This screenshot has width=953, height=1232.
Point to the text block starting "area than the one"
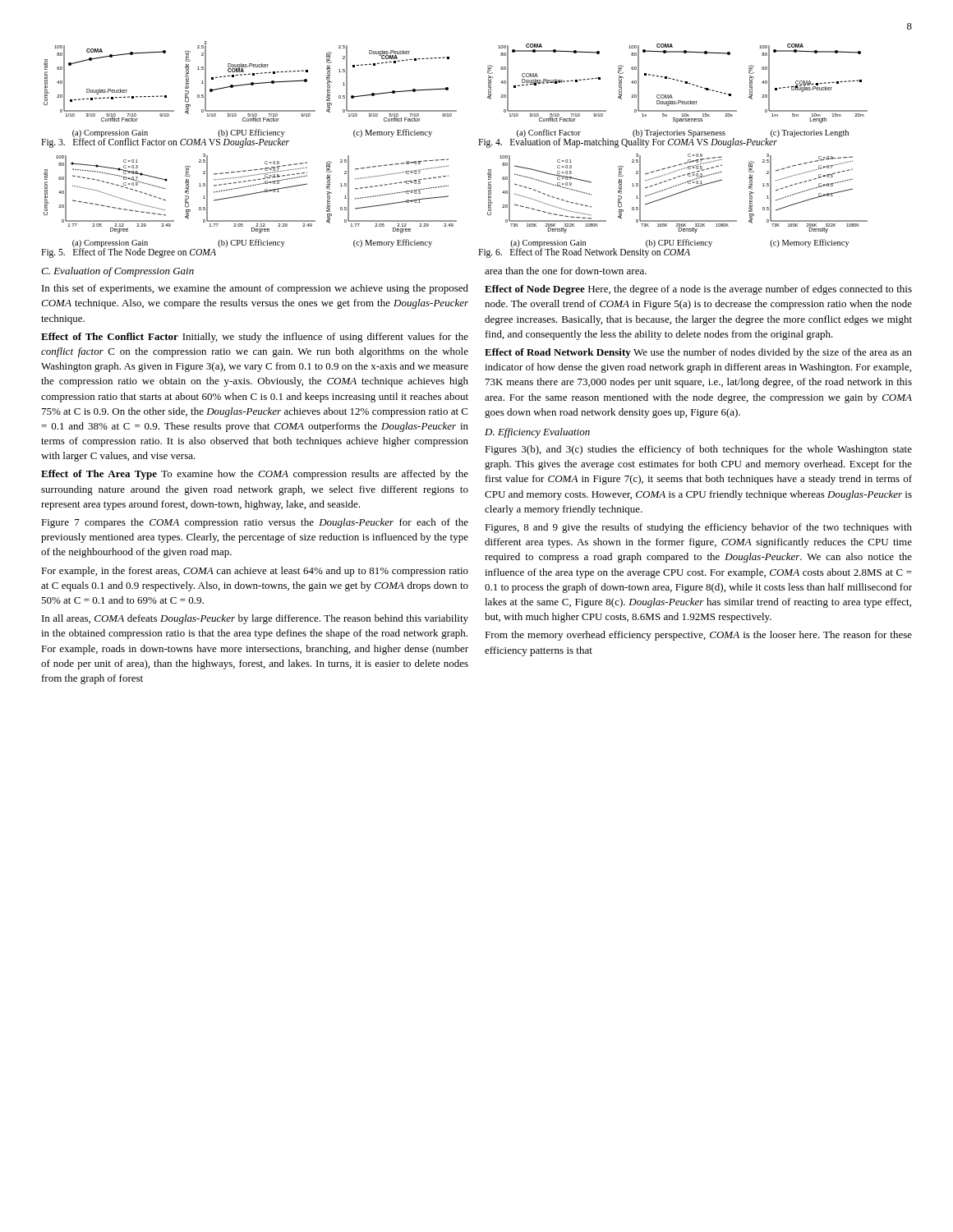(698, 461)
